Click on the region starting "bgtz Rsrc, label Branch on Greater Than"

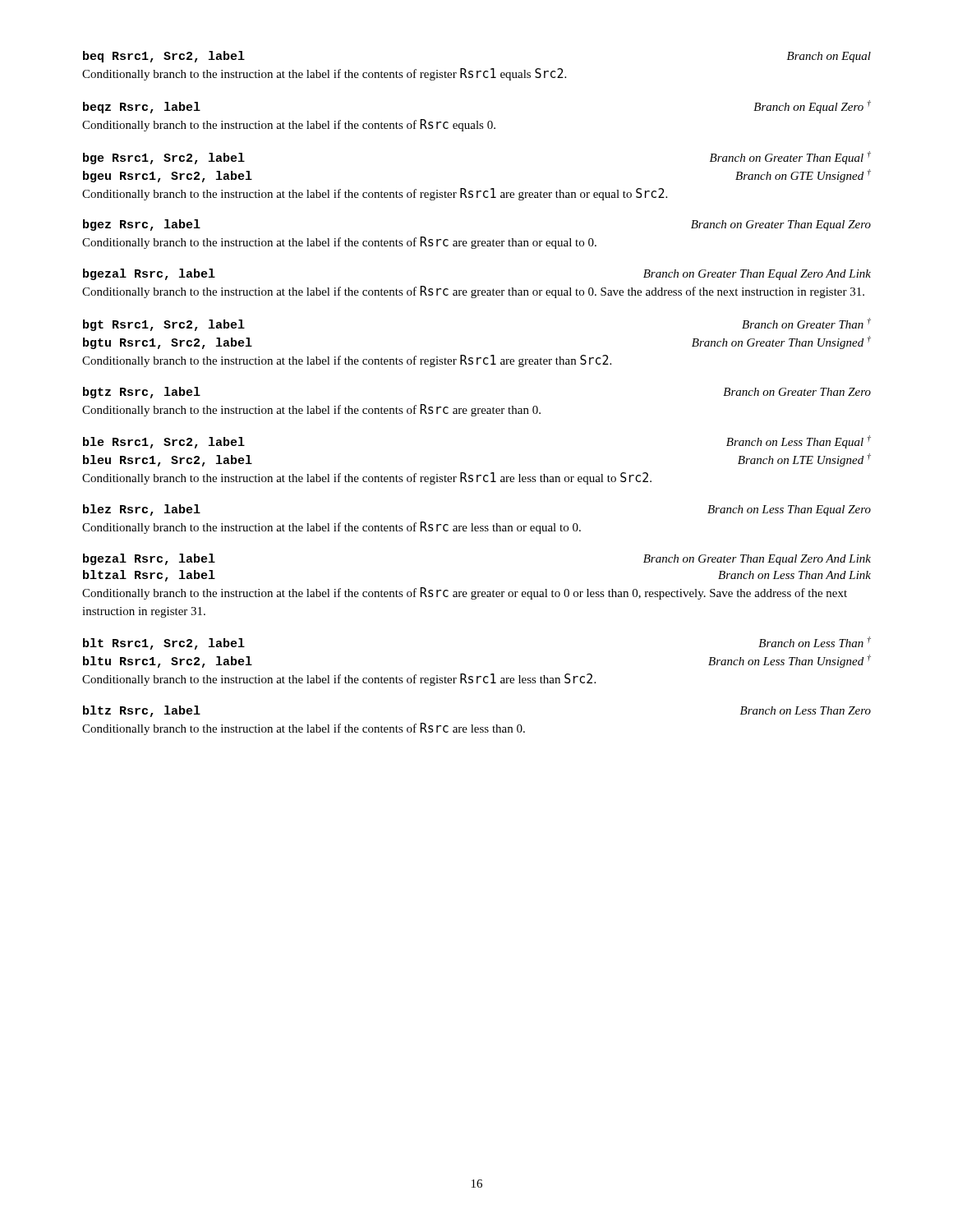click(476, 402)
